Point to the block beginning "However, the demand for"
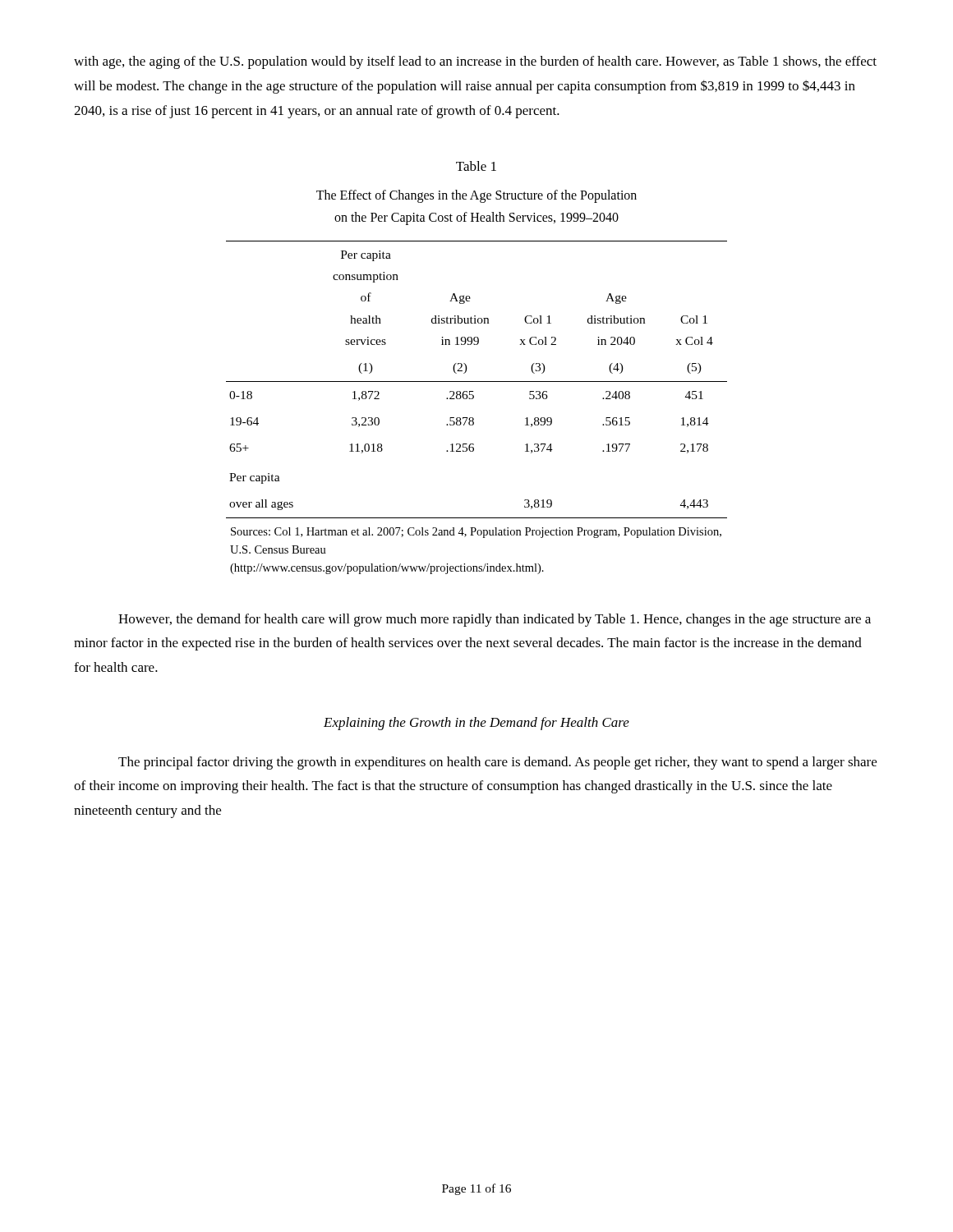Image resolution: width=953 pixels, height=1232 pixels. click(x=473, y=643)
